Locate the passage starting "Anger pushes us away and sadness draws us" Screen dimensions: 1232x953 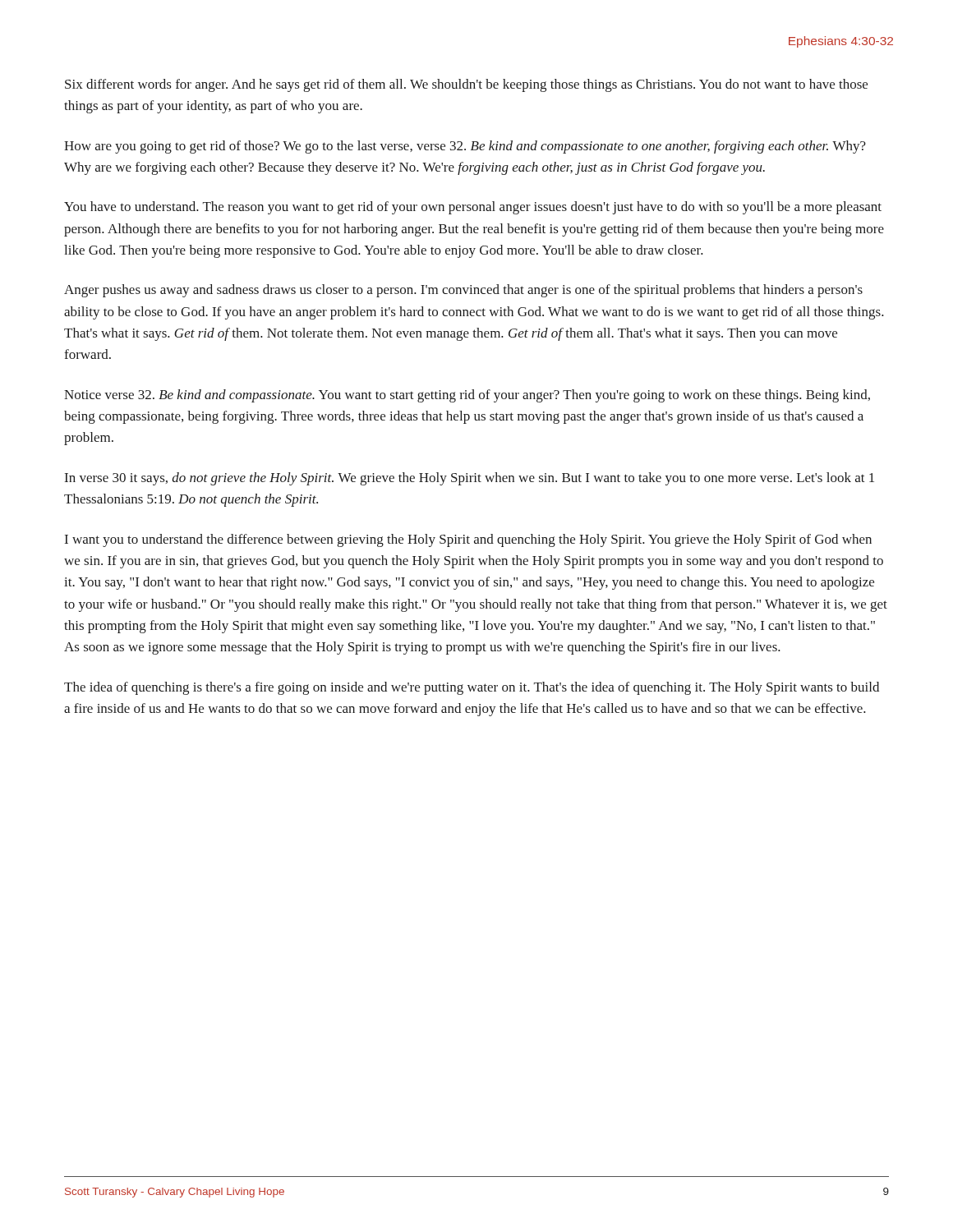pyautogui.click(x=474, y=322)
